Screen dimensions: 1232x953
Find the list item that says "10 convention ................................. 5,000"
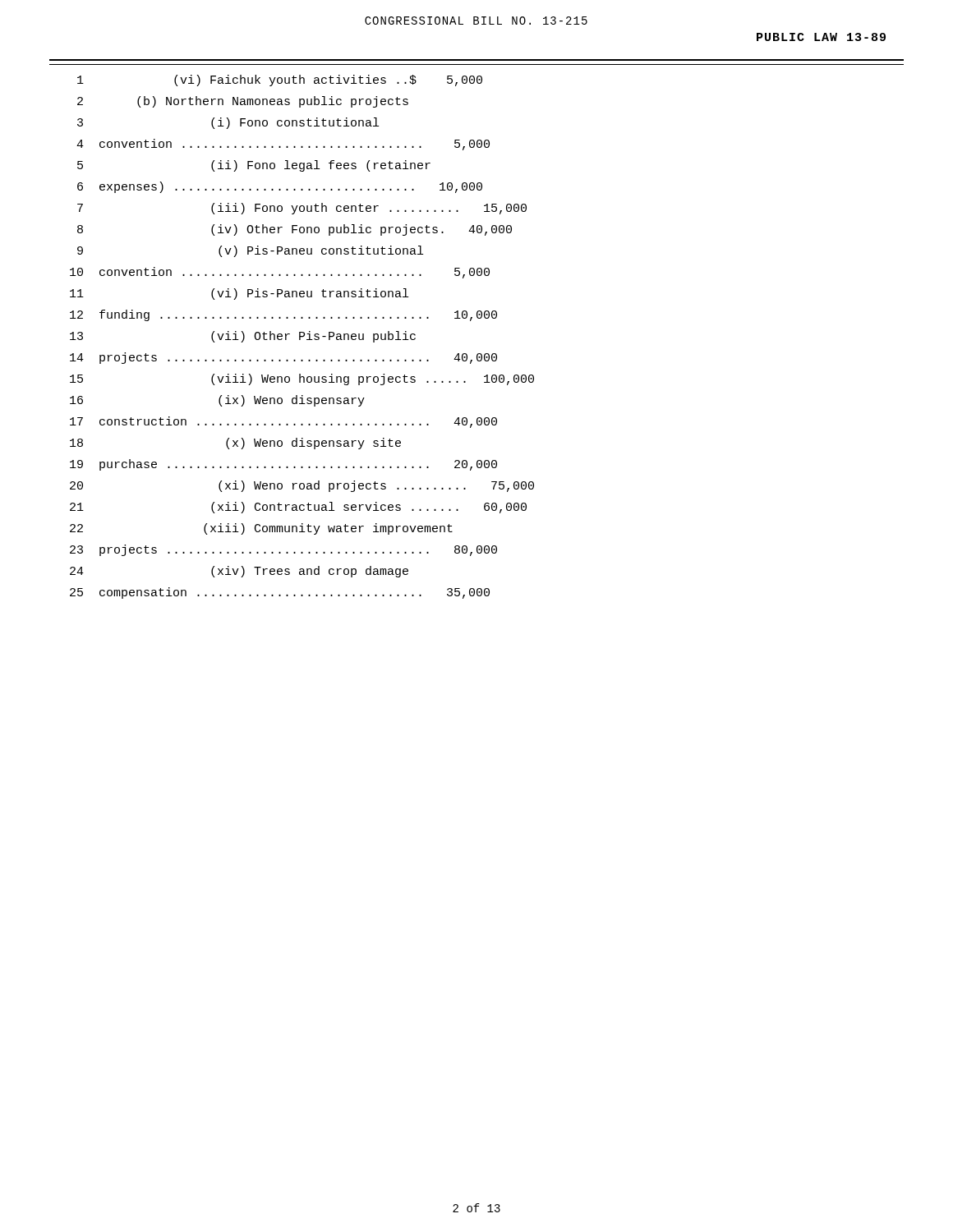476,273
